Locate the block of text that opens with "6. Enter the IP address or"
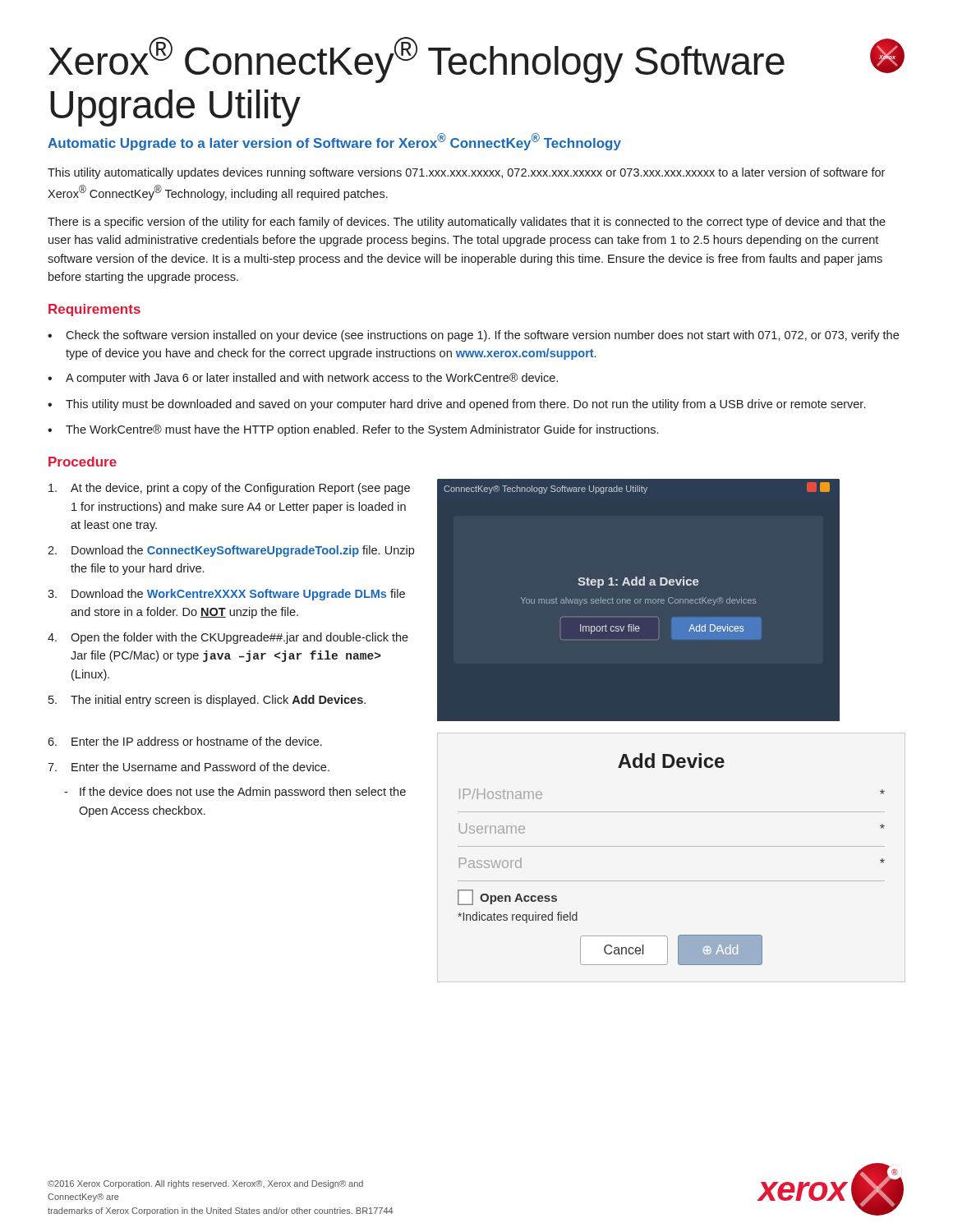Image resolution: width=953 pixels, height=1232 pixels. [232, 742]
